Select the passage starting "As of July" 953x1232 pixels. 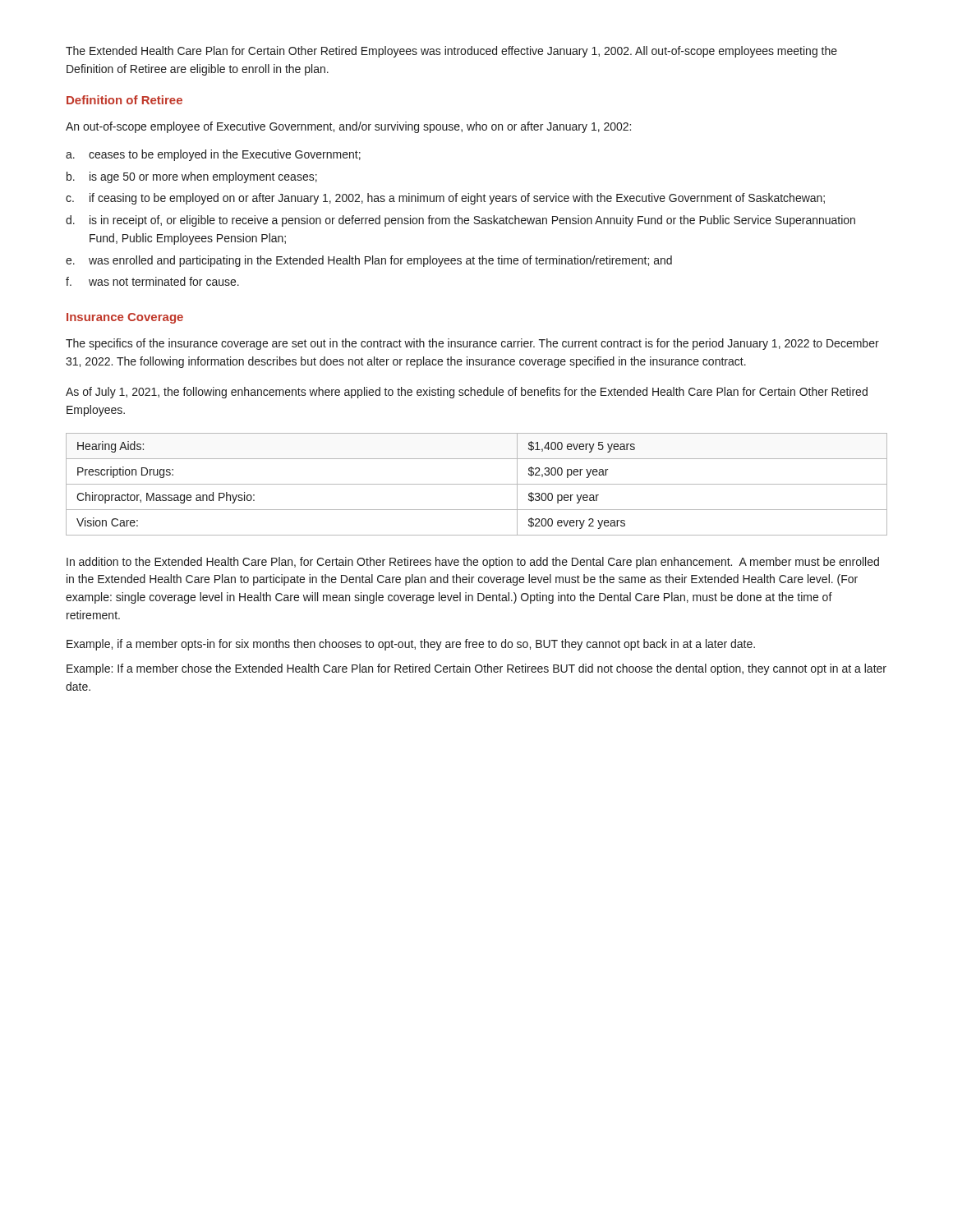point(467,401)
